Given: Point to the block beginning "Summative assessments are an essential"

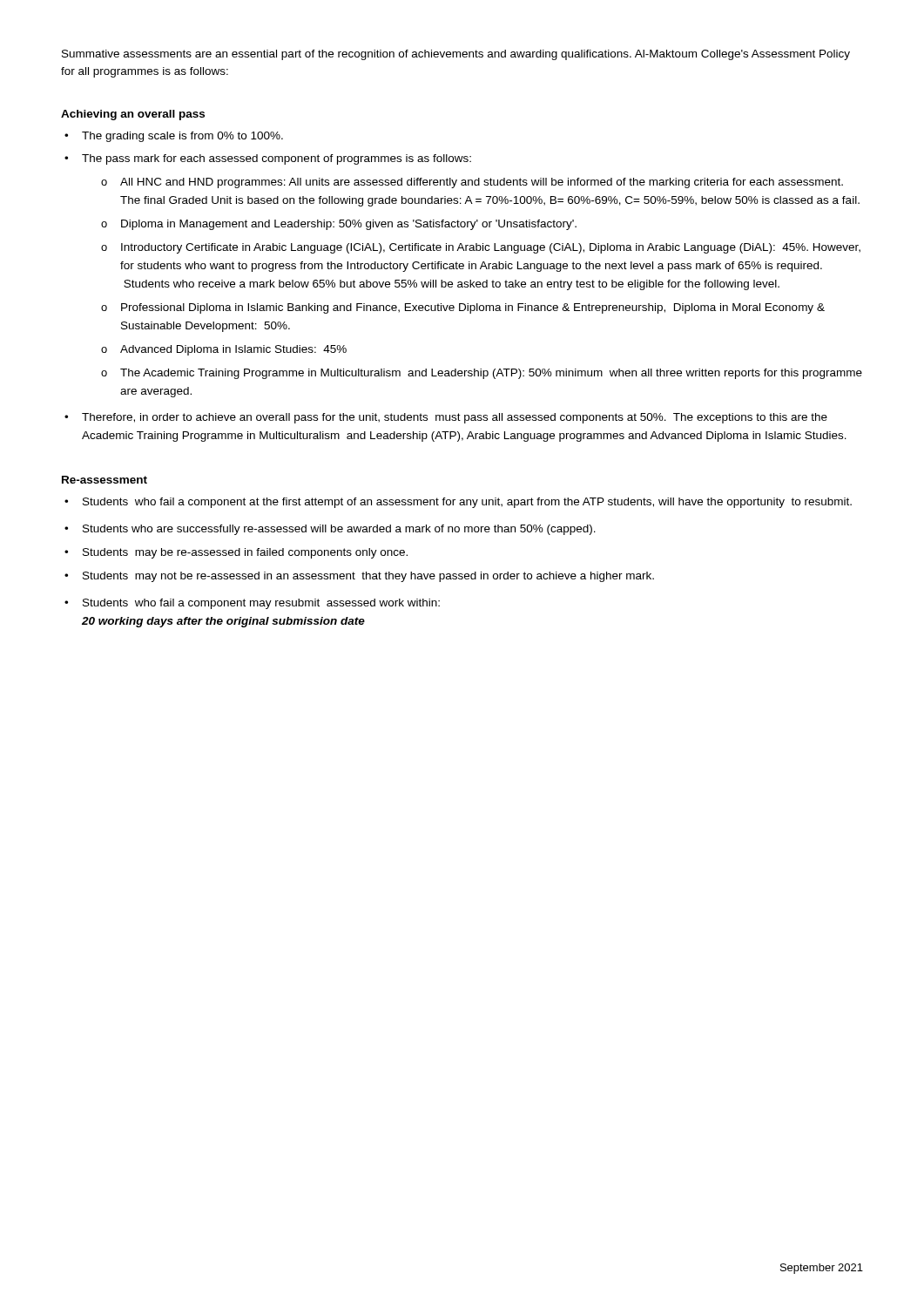Looking at the screenshot, I should click(455, 62).
